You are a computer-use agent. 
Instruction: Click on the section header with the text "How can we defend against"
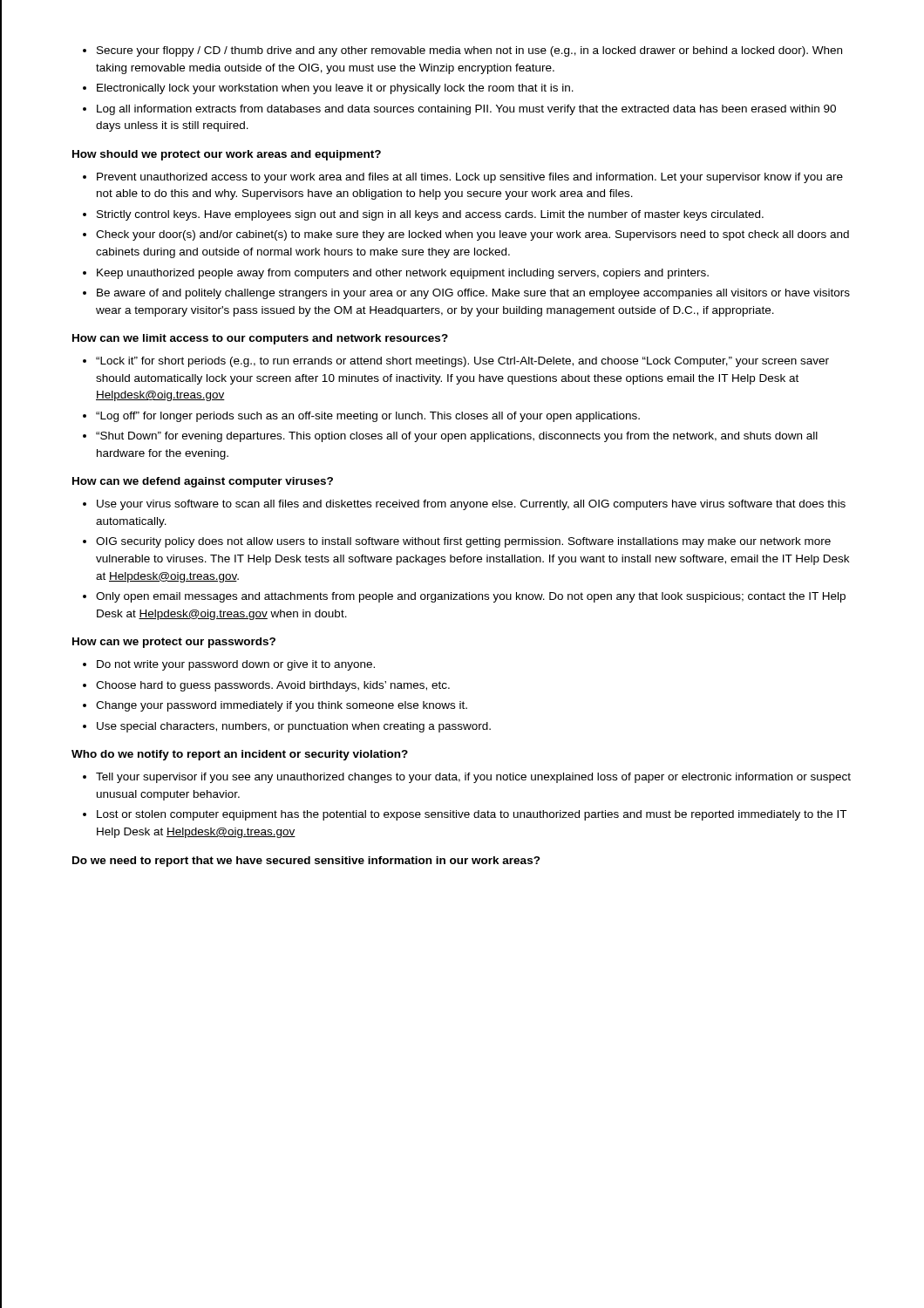point(203,481)
